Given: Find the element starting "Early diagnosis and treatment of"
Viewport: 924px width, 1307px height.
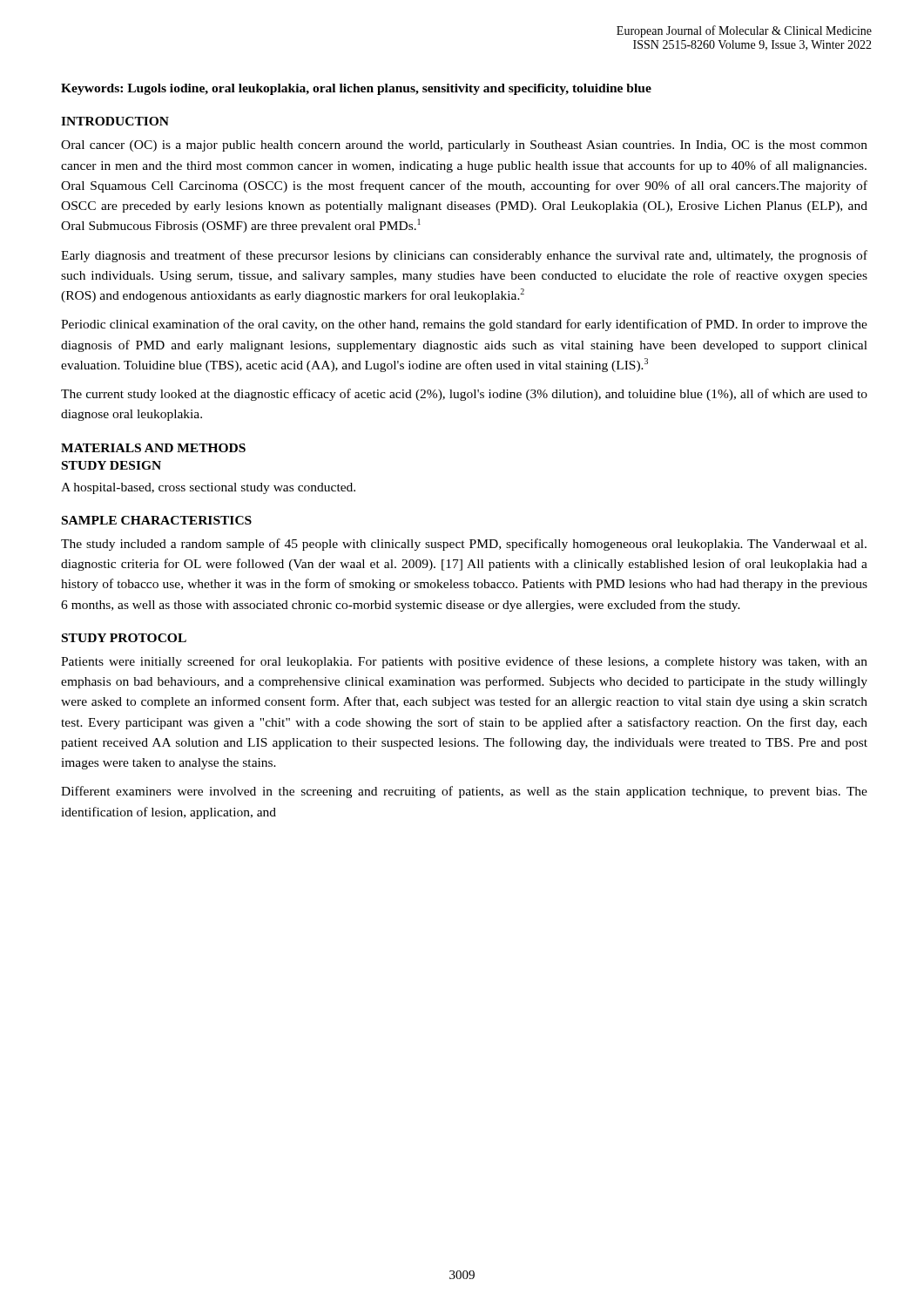Looking at the screenshot, I should (464, 275).
